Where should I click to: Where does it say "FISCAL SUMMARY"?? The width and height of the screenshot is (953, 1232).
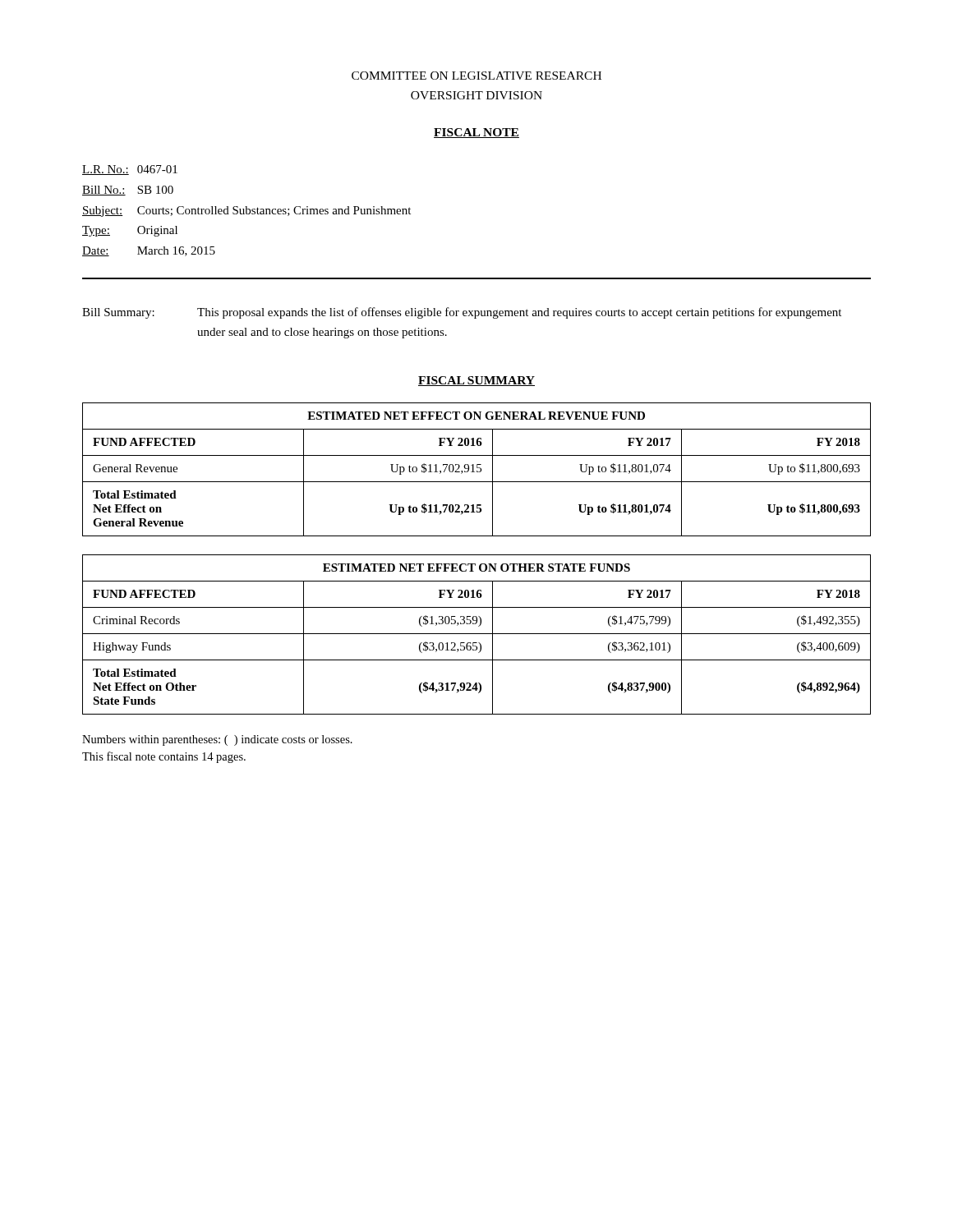click(476, 380)
